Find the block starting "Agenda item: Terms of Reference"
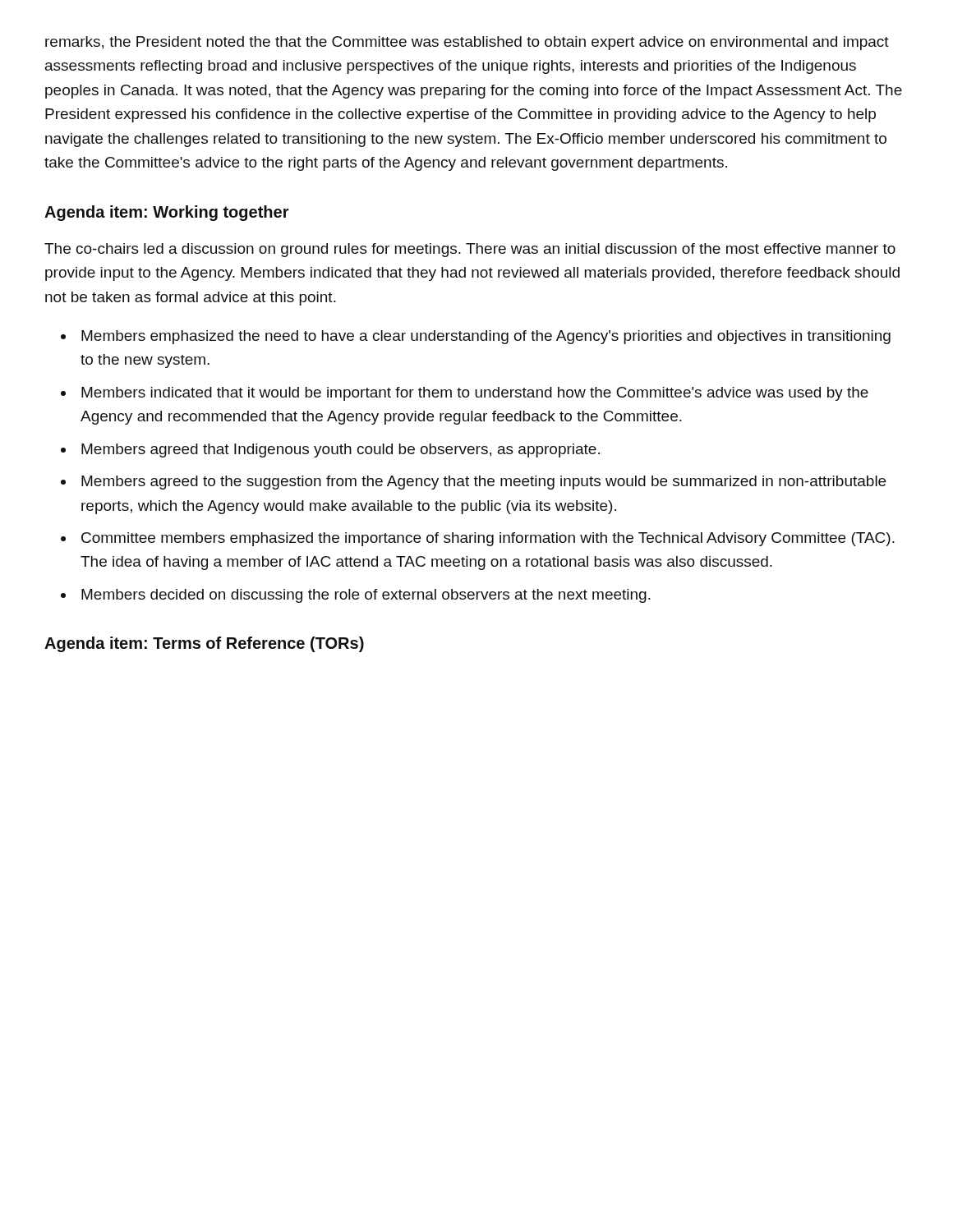 (204, 643)
